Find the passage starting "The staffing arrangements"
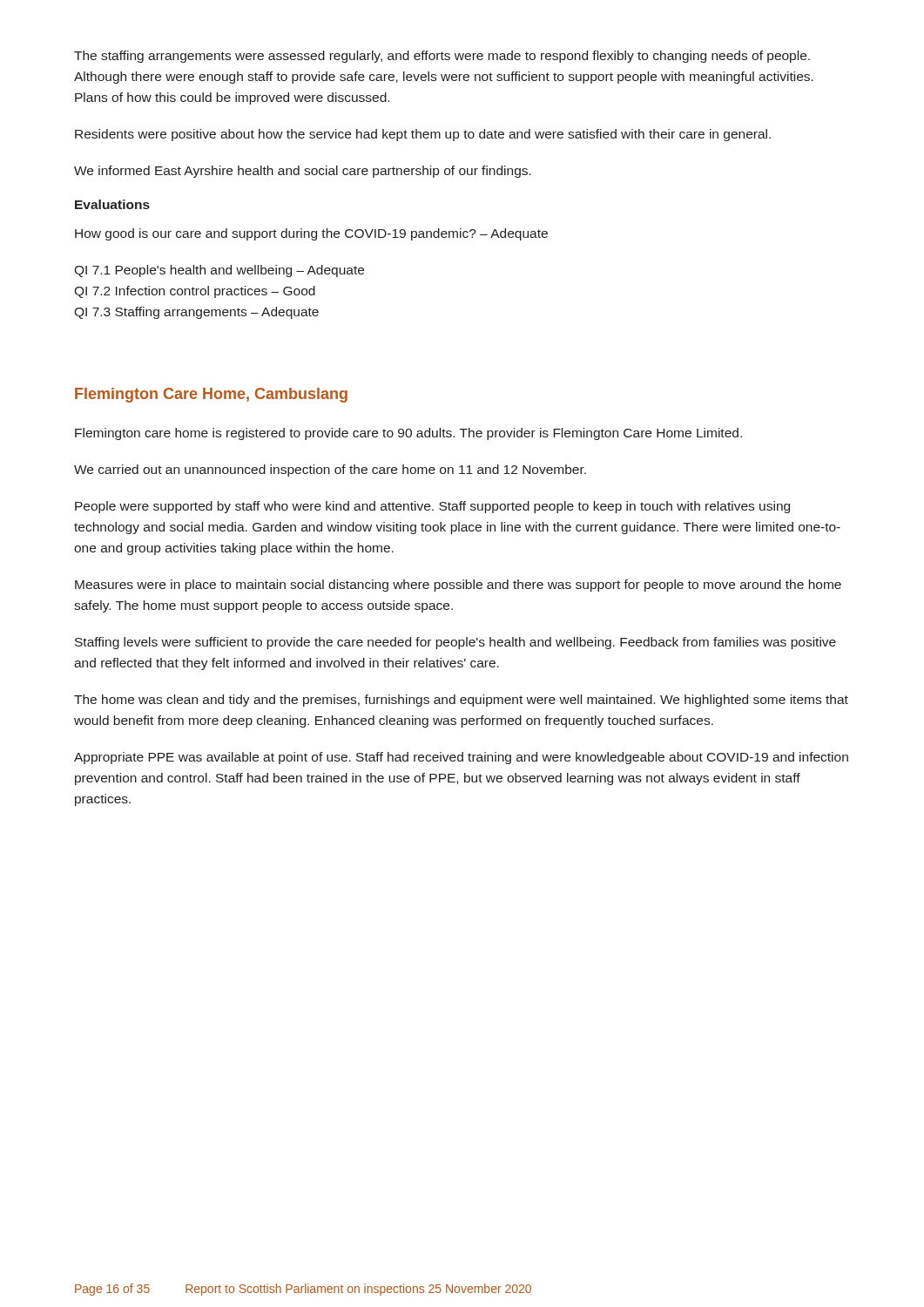Viewport: 924px width, 1307px height. point(444,76)
